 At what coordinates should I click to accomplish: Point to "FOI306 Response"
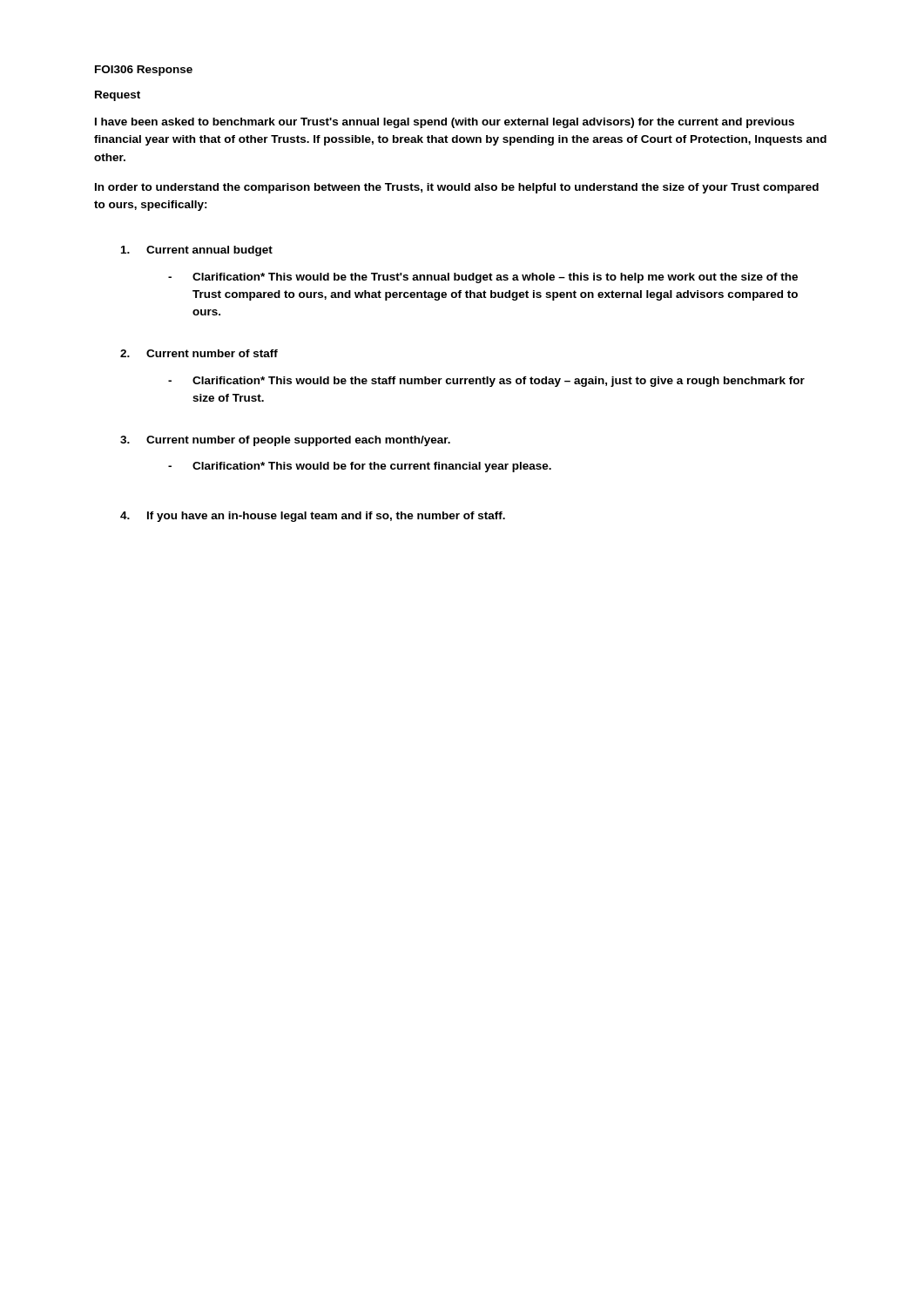click(143, 69)
